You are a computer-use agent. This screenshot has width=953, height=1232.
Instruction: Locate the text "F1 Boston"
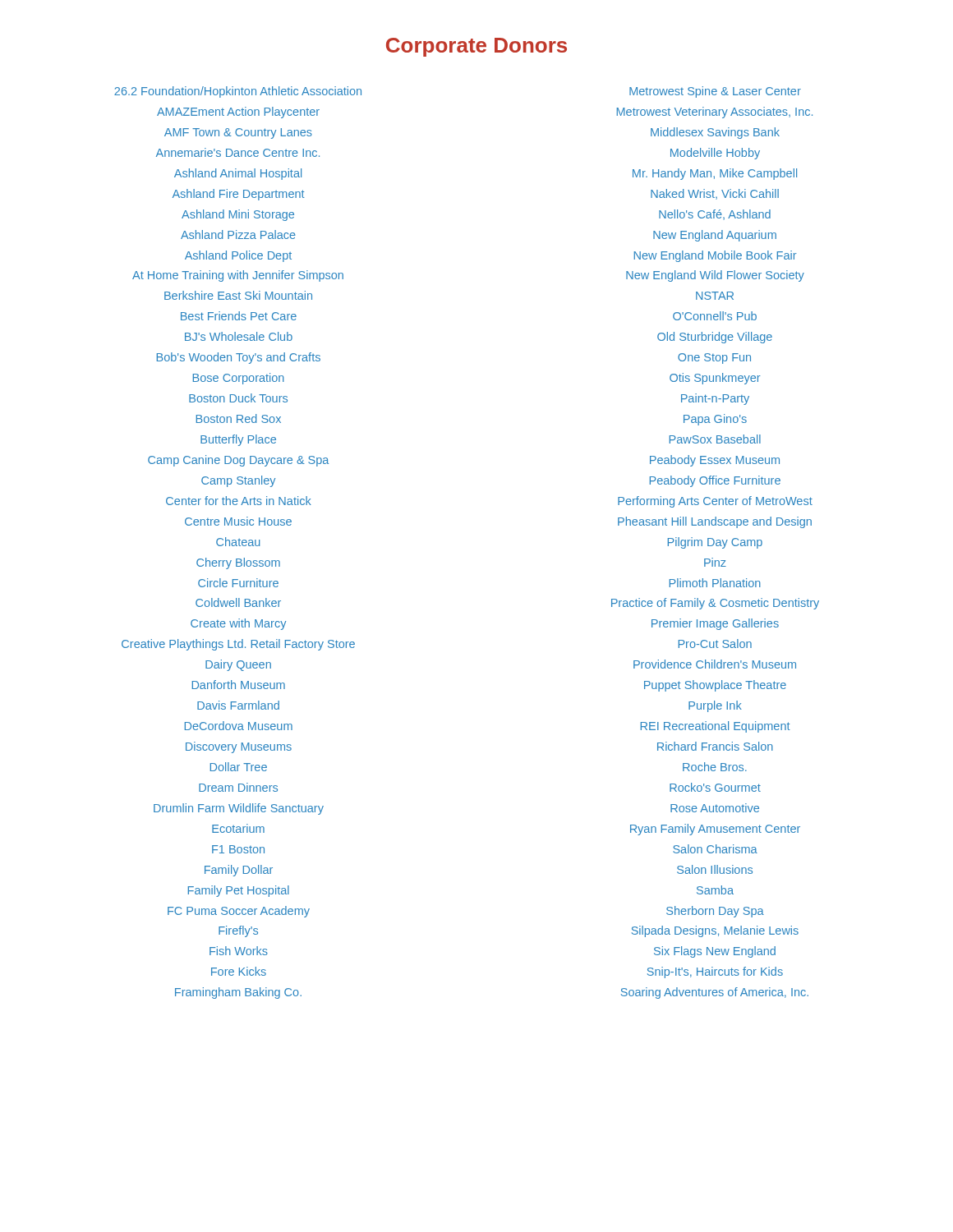[238, 849]
